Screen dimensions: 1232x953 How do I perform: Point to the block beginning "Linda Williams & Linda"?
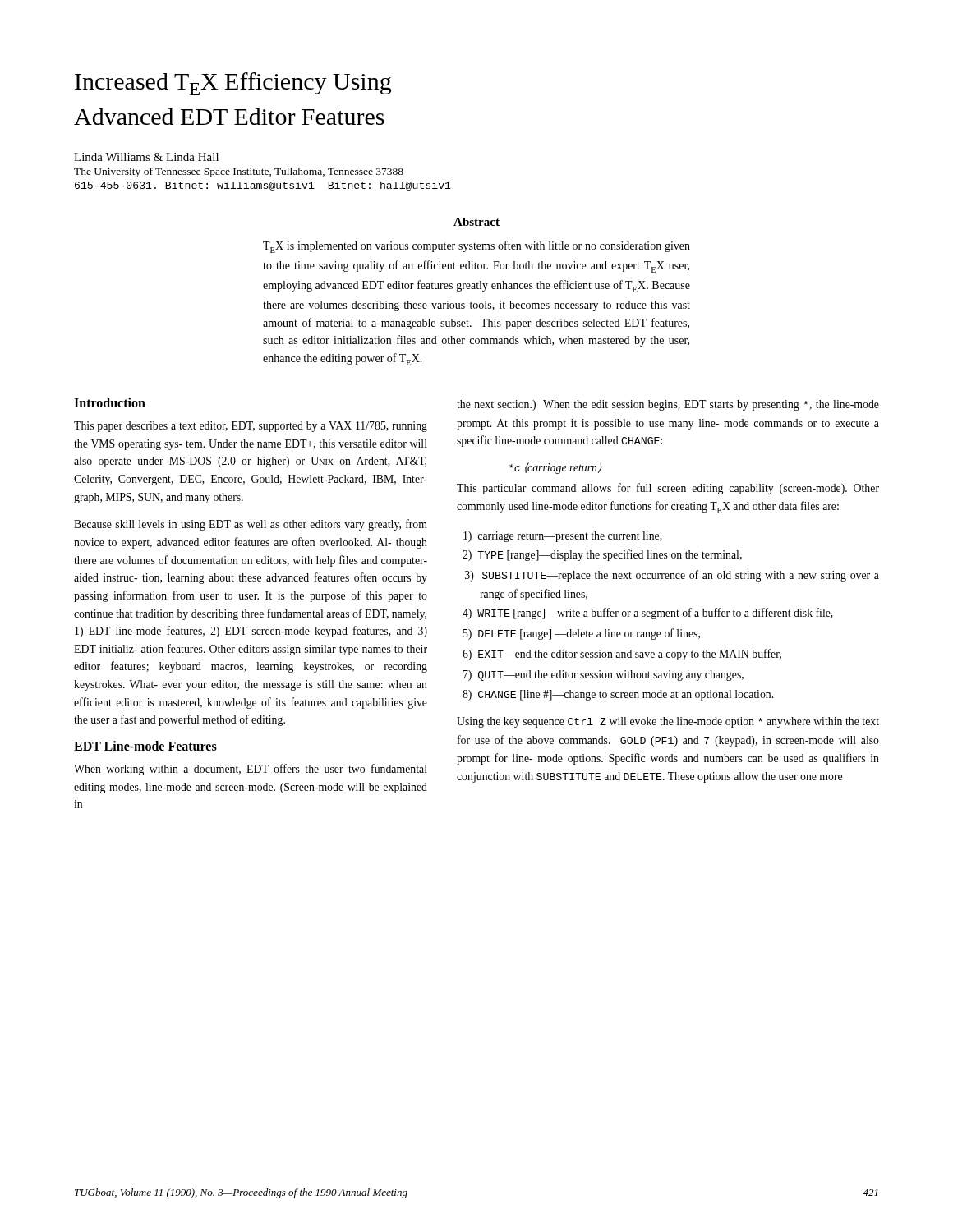(x=263, y=171)
